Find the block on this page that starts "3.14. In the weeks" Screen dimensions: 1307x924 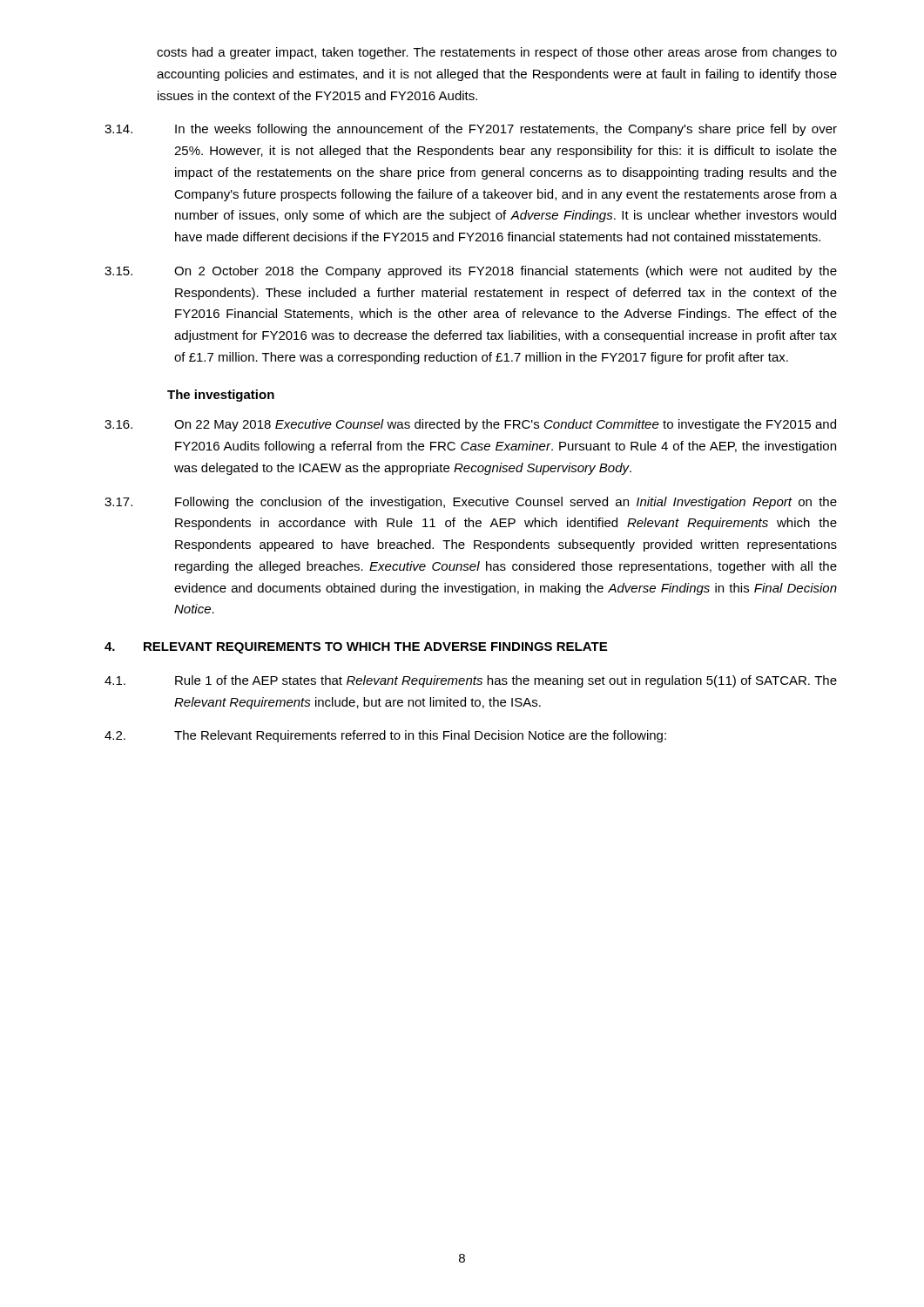471,183
